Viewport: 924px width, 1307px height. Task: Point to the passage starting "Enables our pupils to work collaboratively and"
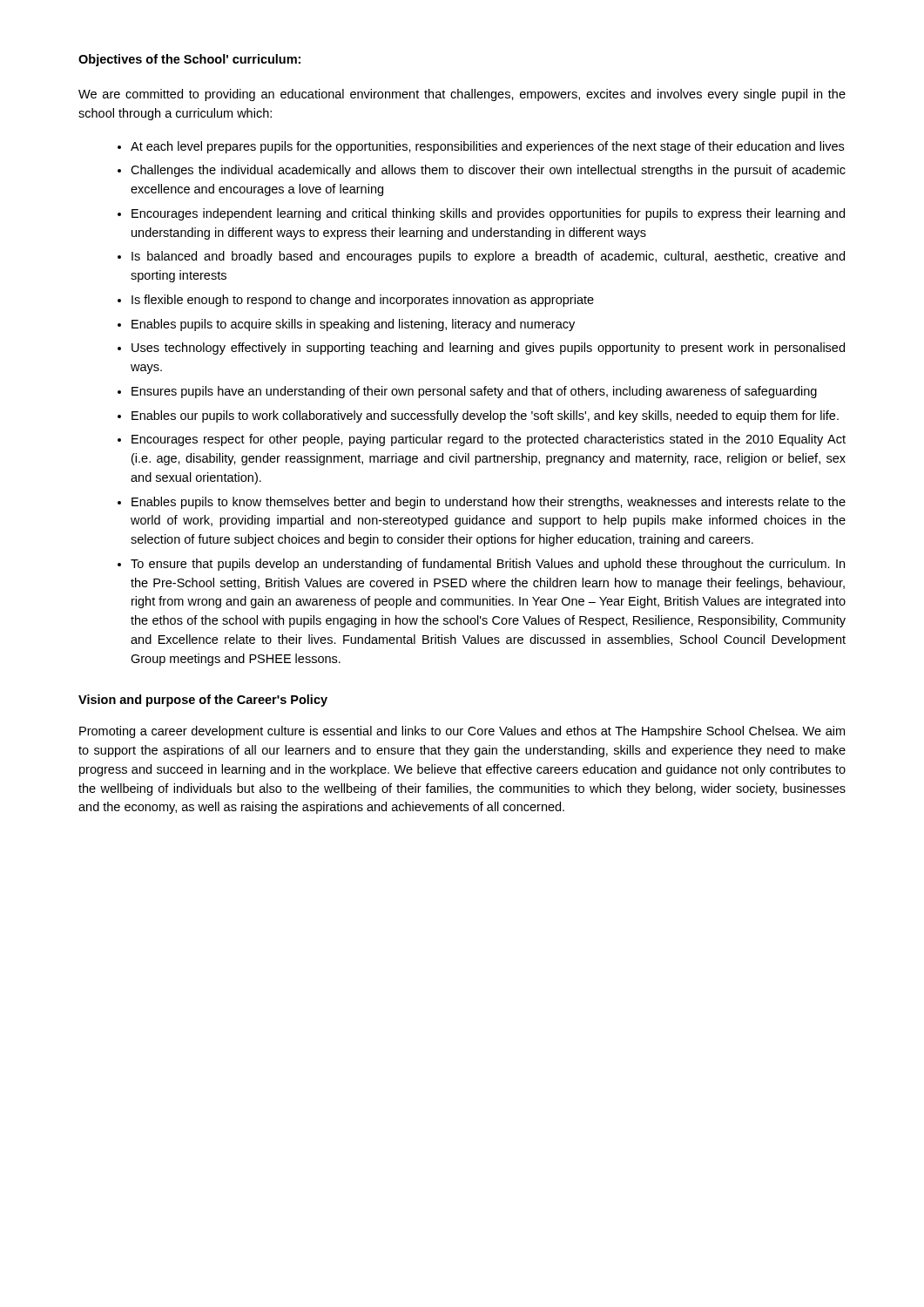(x=485, y=415)
